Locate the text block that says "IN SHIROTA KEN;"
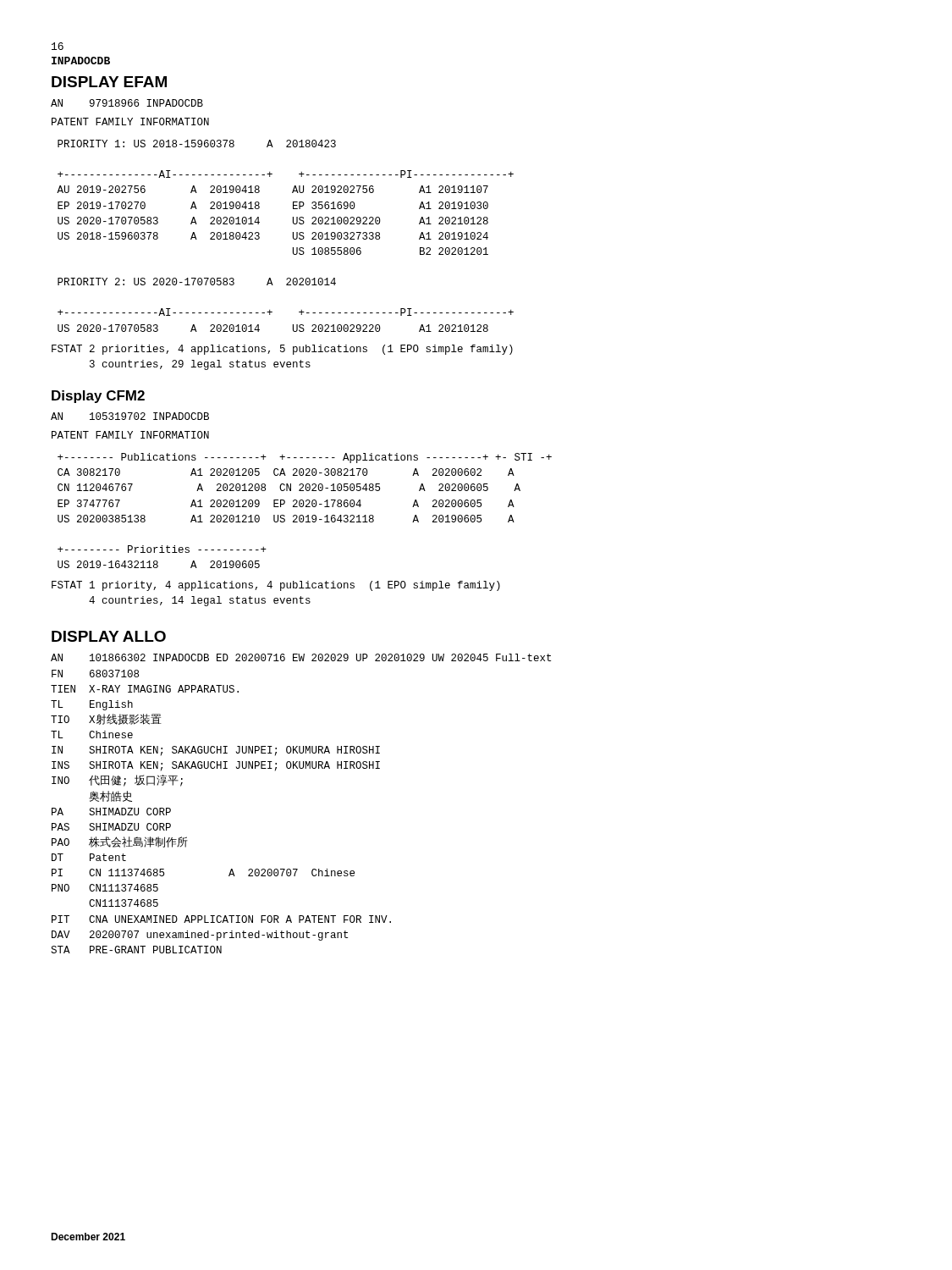The width and height of the screenshot is (952, 1270). pyautogui.click(x=216, y=751)
